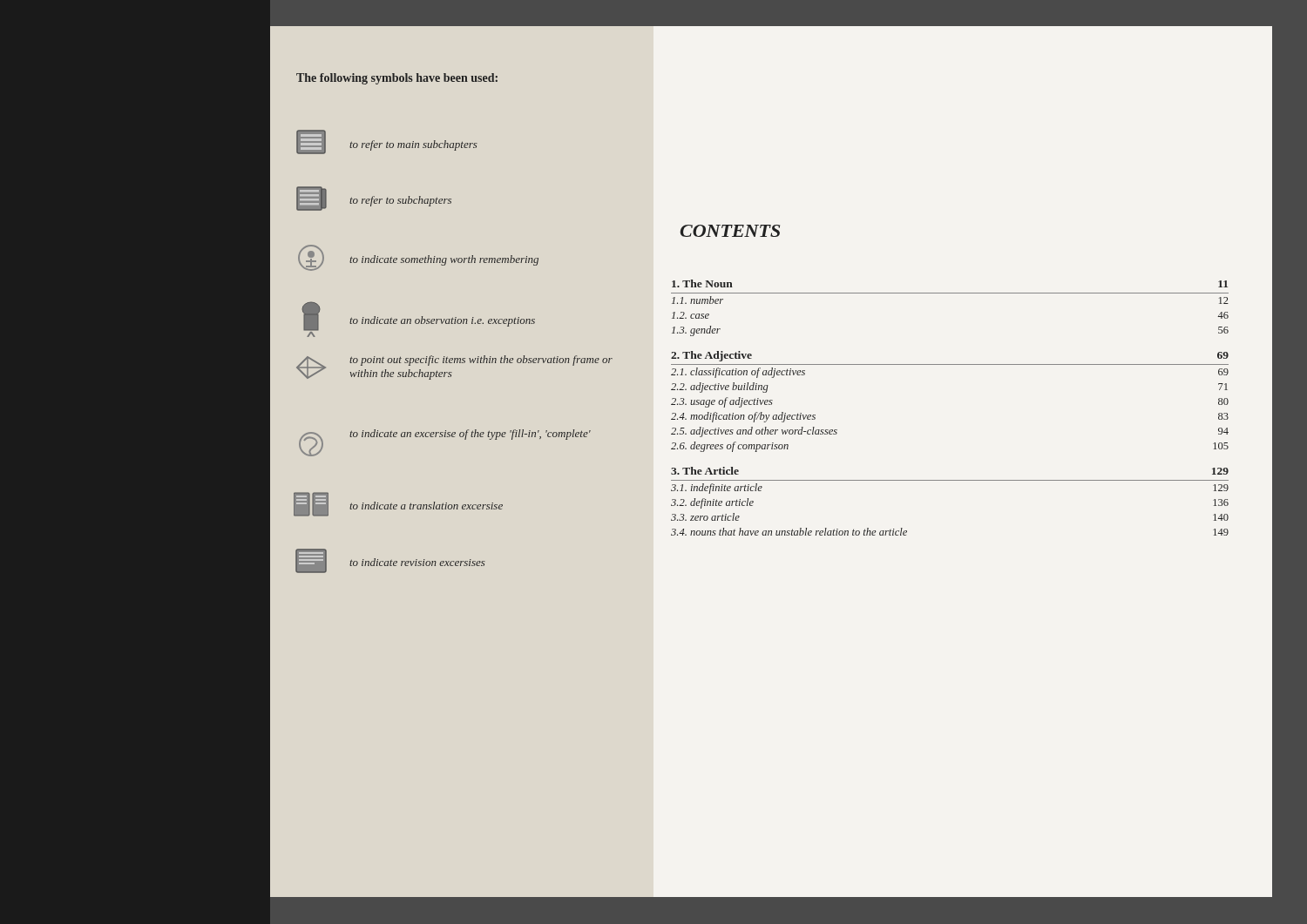Where does it say "to indicate something worth remembering"?
The width and height of the screenshot is (1307, 924).
[415, 260]
